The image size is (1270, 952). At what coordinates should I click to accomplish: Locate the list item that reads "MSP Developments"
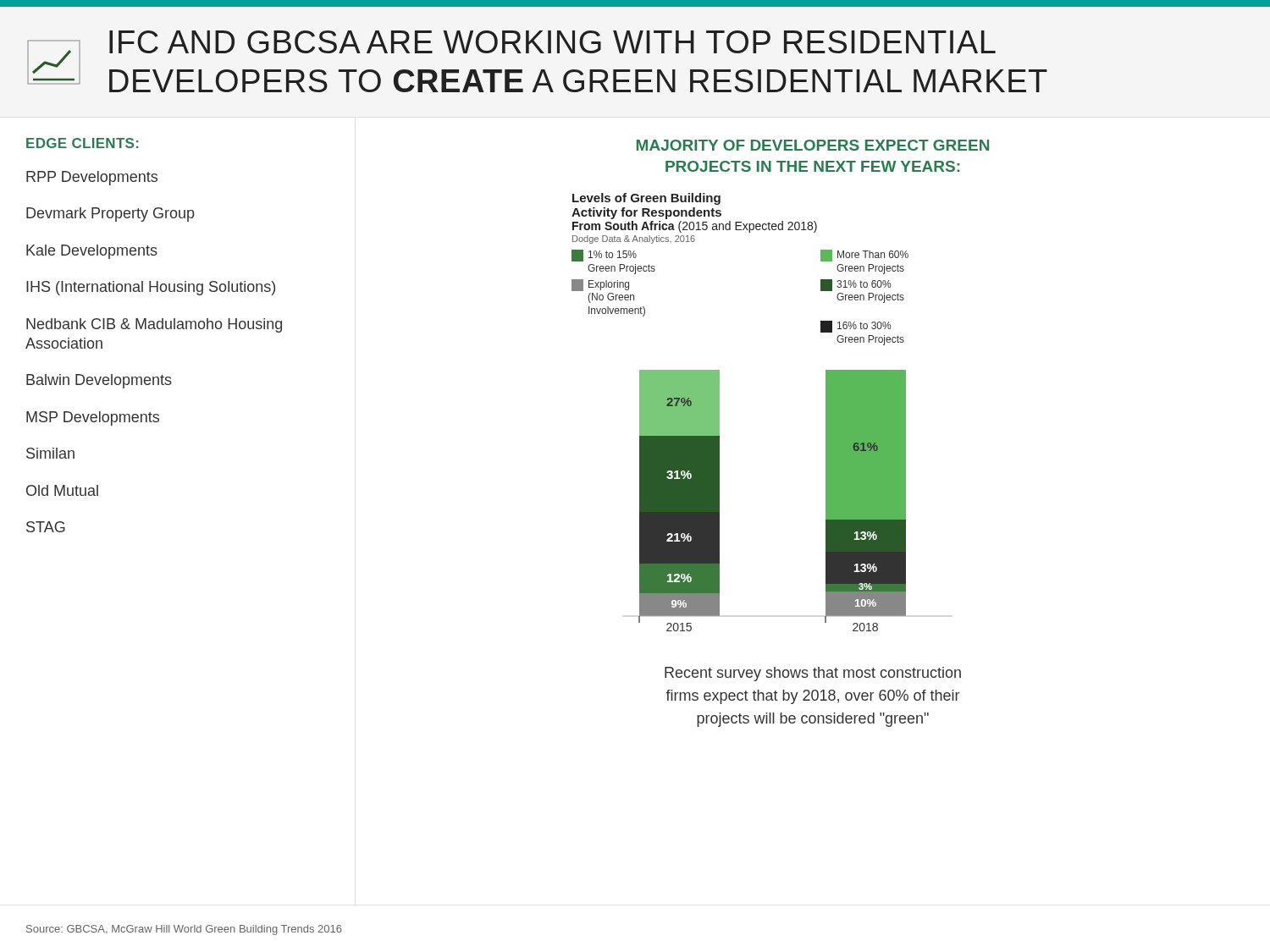(93, 417)
